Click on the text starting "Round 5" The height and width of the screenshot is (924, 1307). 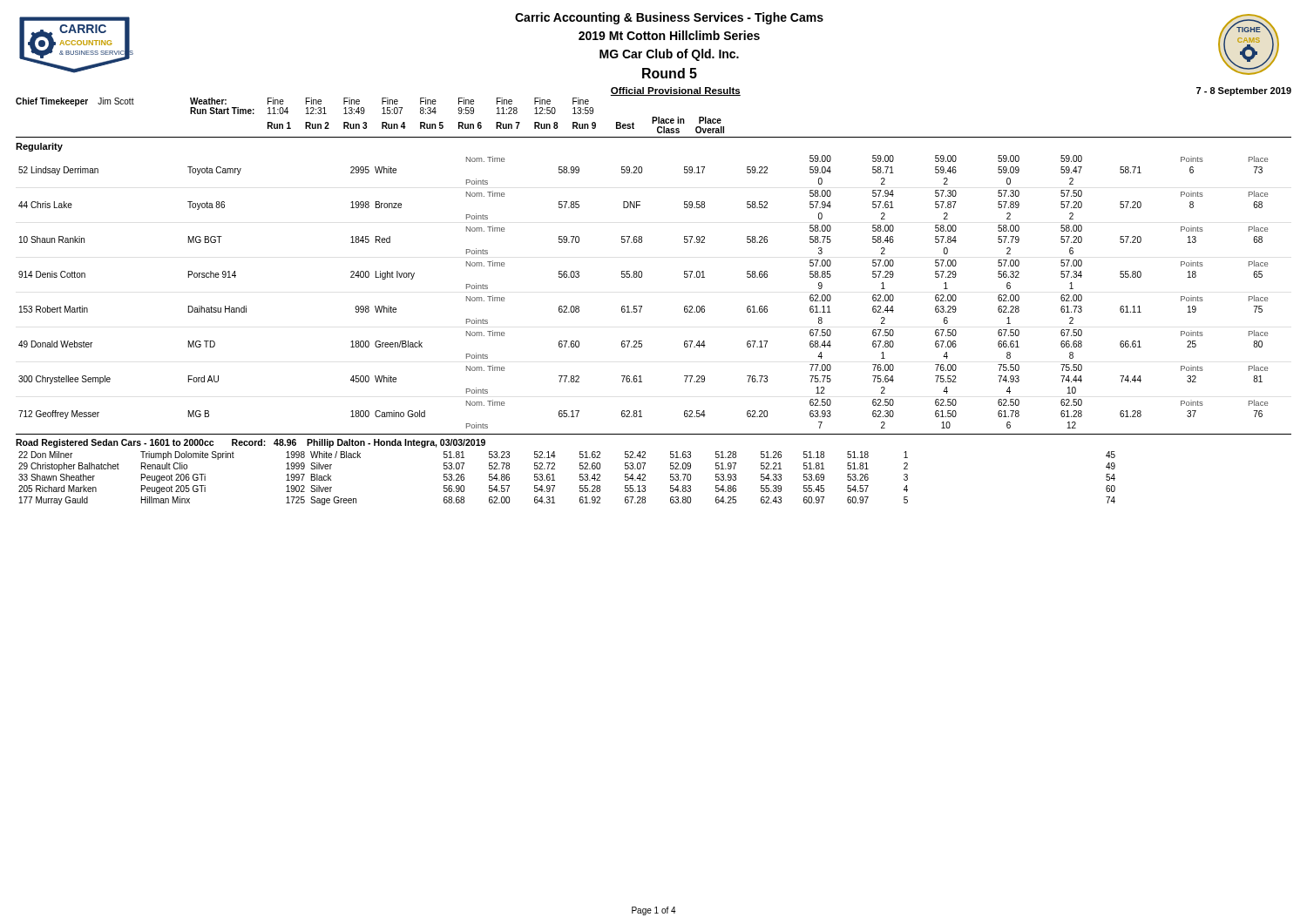click(x=669, y=74)
